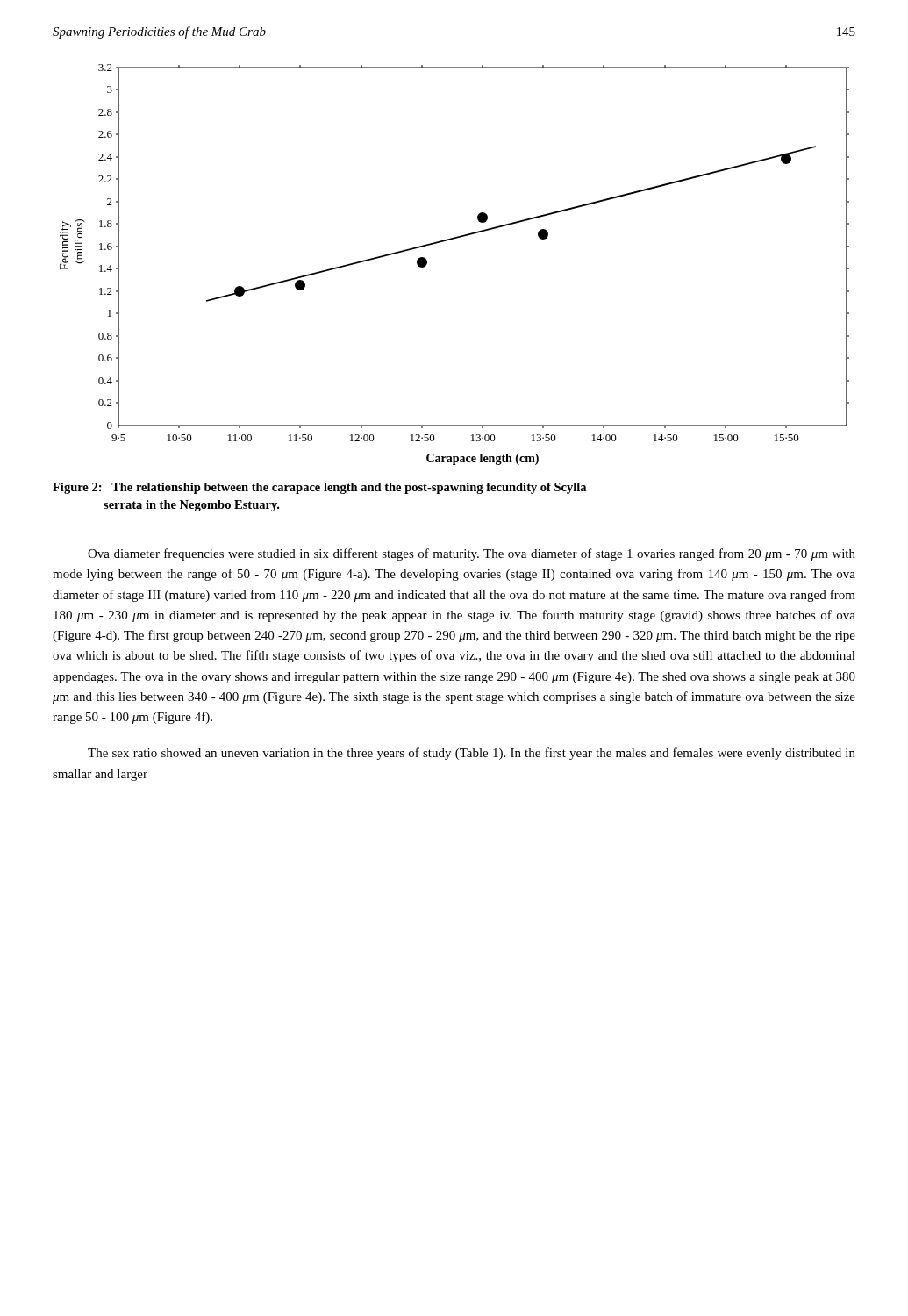Click on the text block with the text "Ova diameter frequencies were studied"
This screenshot has width=908, height=1316.
pyautogui.click(x=454, y=664)
